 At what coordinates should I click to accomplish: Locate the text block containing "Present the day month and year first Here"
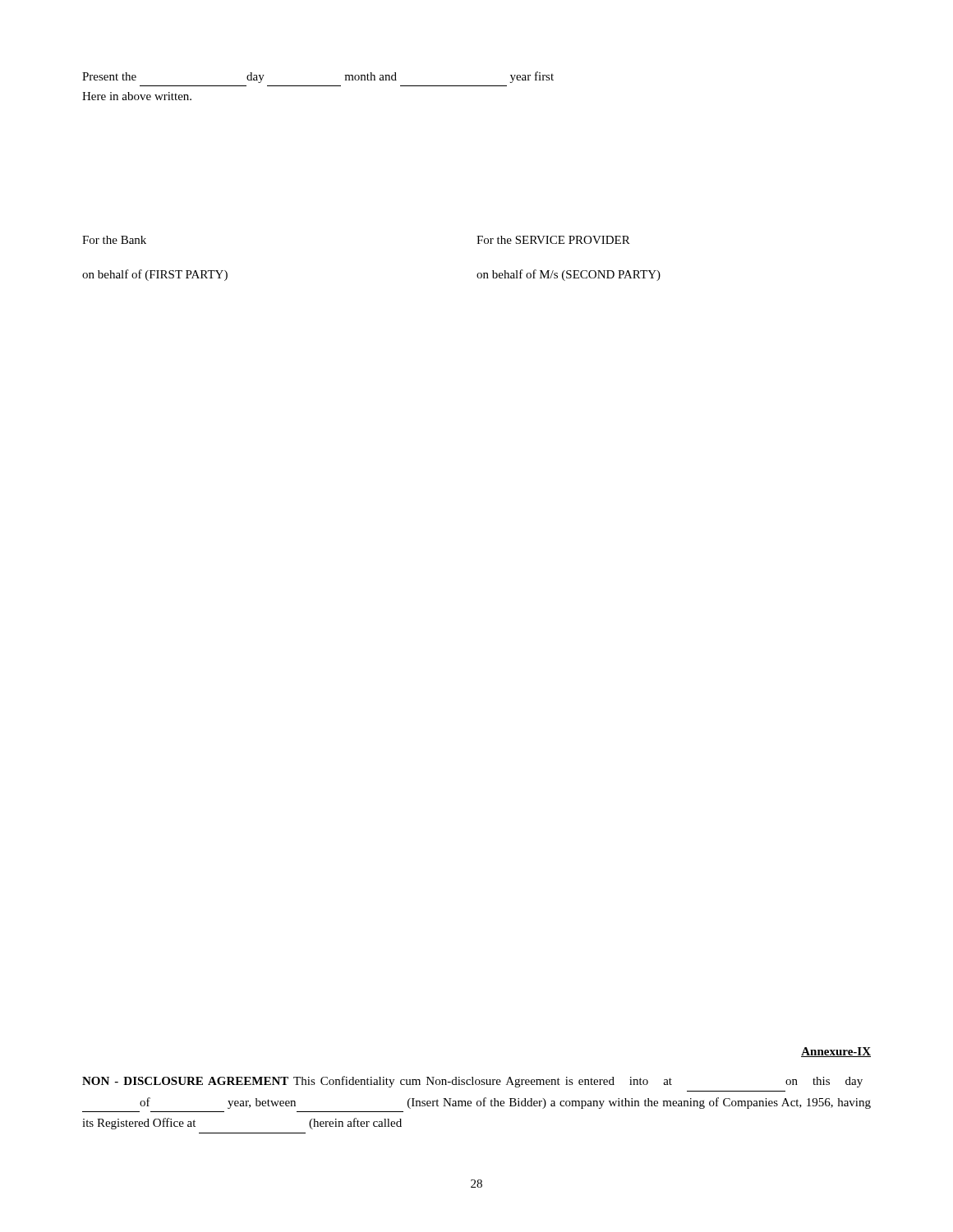click(476, 85)
